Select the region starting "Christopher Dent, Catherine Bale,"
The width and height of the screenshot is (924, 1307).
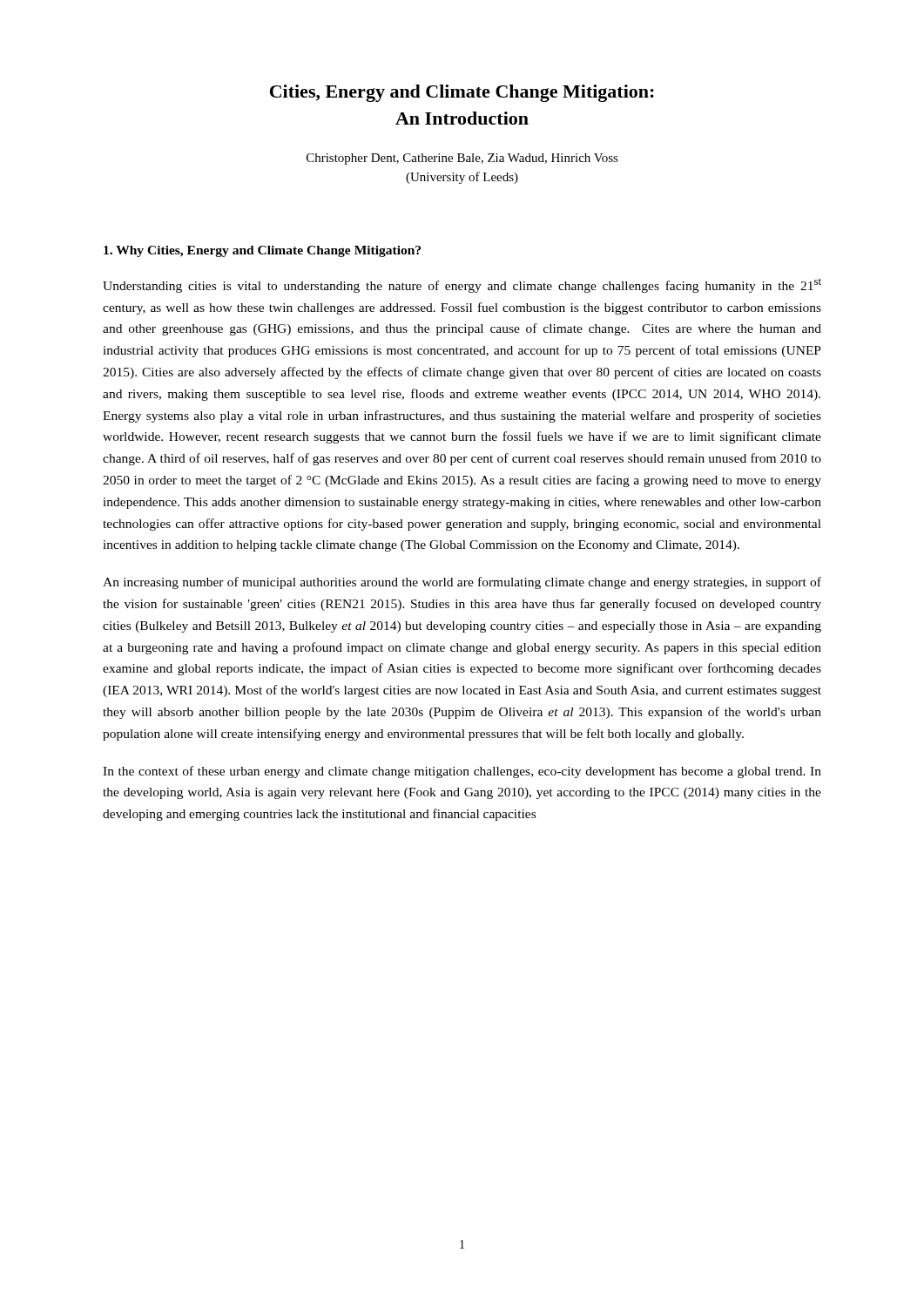click(x=462, y=167)
